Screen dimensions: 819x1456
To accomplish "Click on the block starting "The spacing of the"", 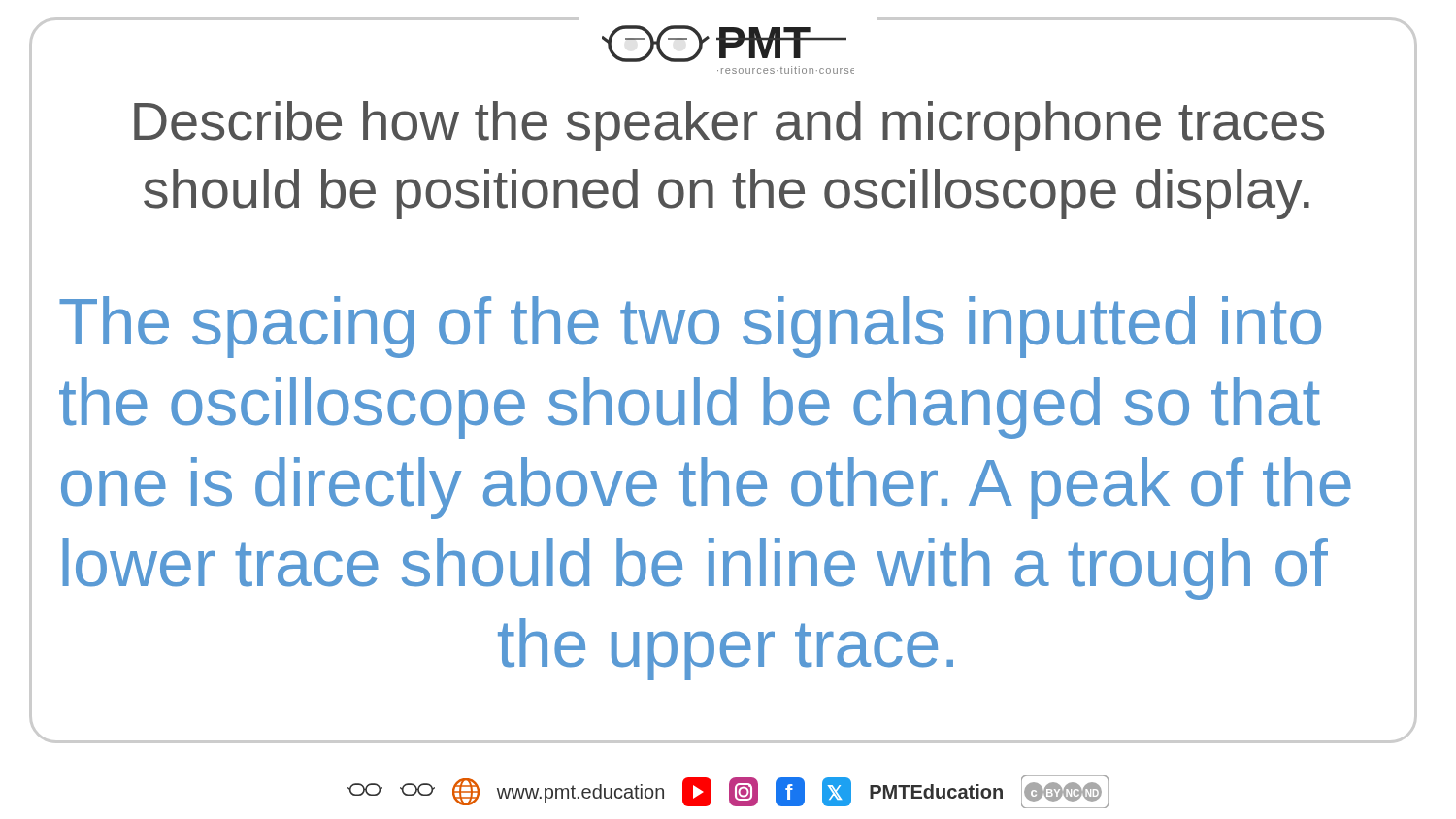I will click(x=728, y=484).
